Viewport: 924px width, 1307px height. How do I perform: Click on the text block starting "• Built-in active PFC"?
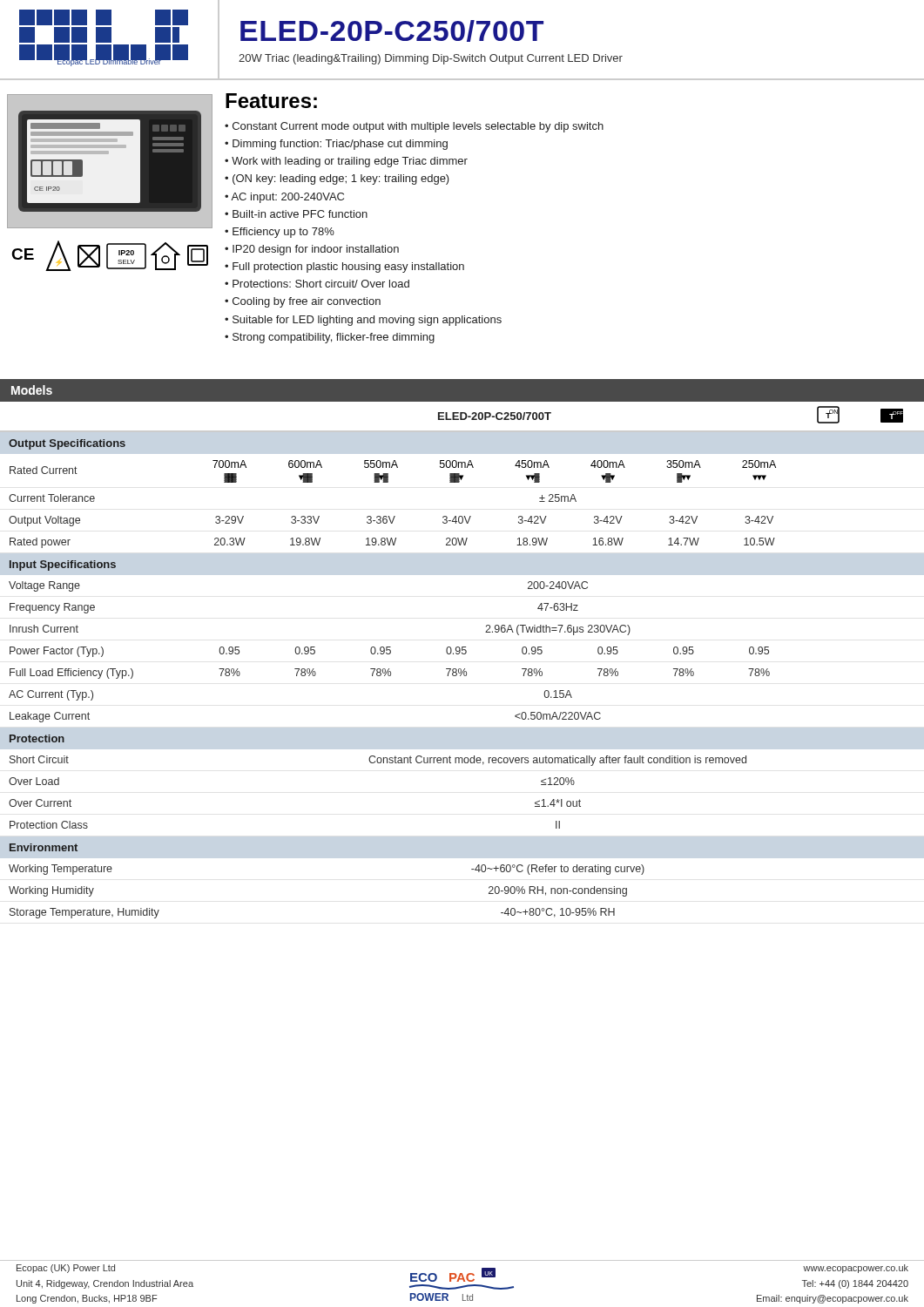[x=296, y=214]
